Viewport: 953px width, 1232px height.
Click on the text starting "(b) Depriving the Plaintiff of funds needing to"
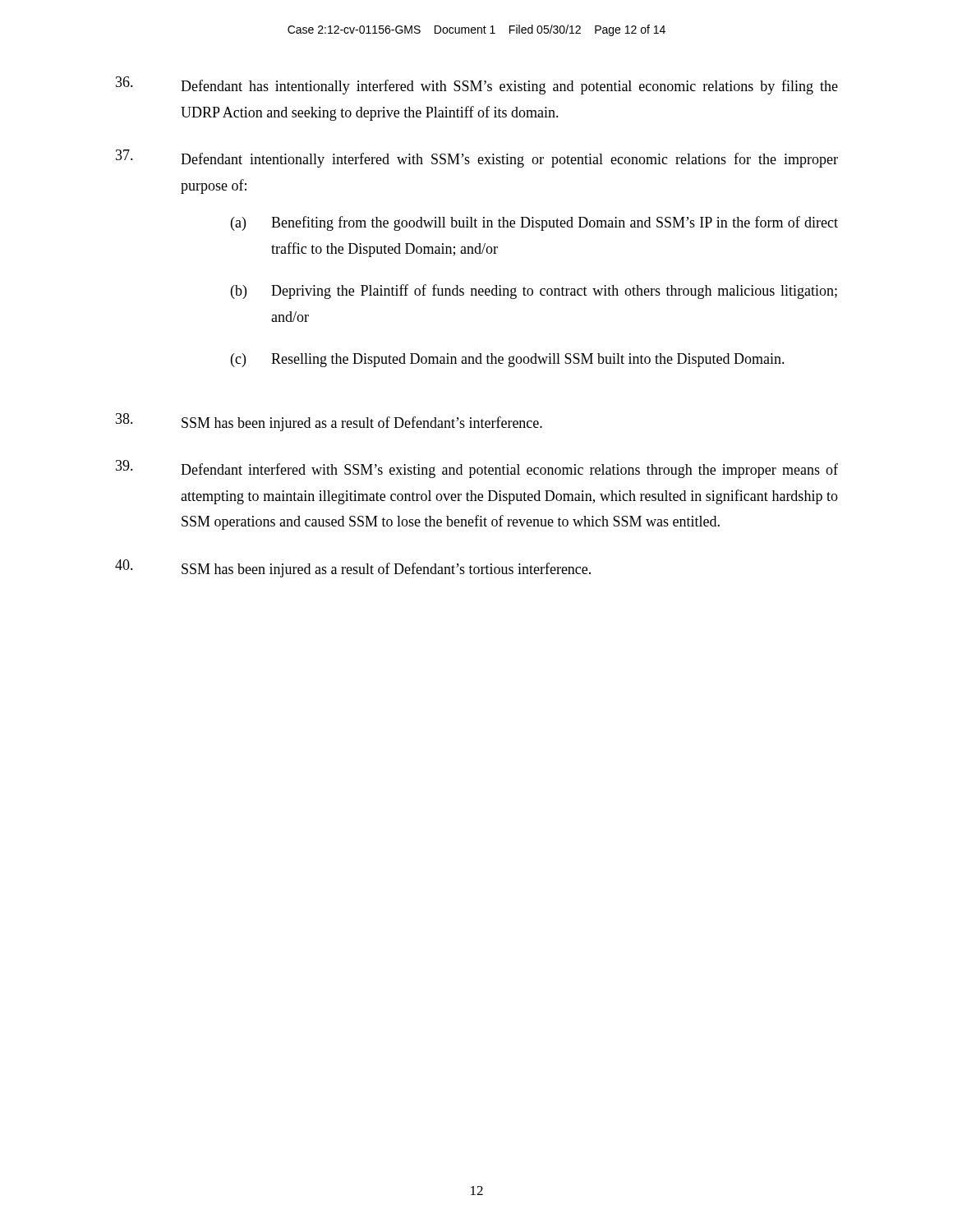(x=534, y=304)
